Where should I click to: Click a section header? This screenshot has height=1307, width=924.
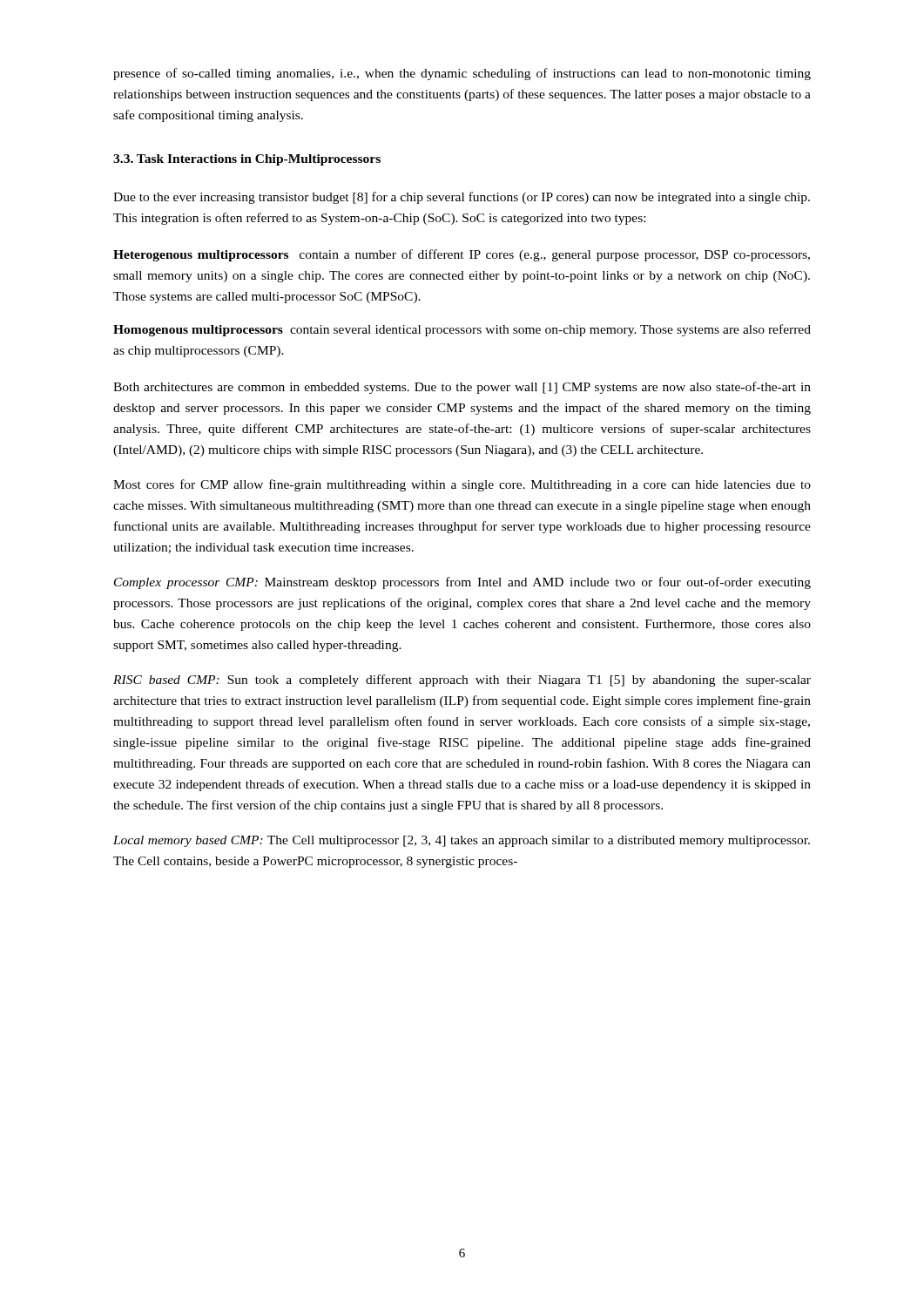tap(247, 158)
